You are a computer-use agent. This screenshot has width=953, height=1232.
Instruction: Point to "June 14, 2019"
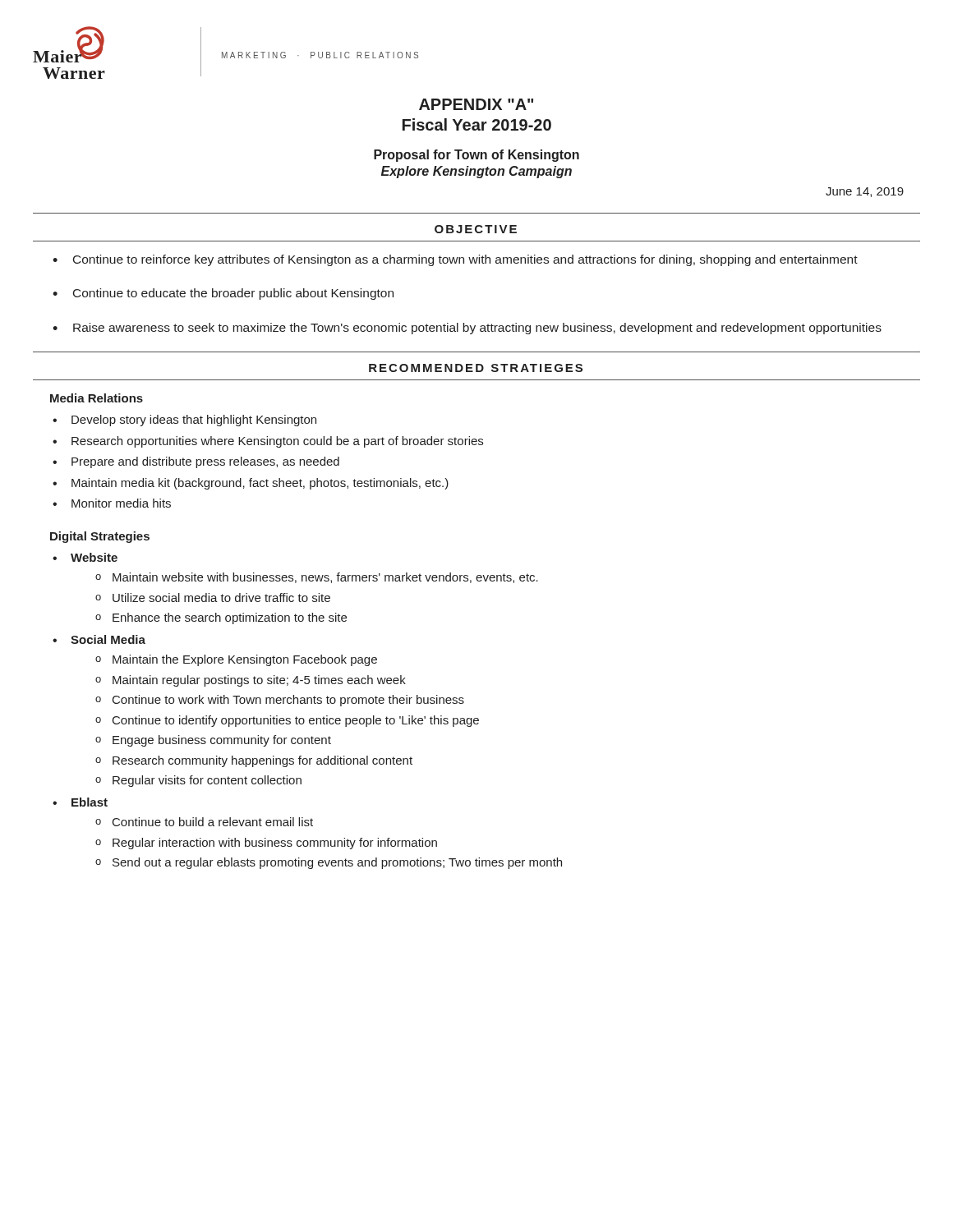click(x=865, y=191)
